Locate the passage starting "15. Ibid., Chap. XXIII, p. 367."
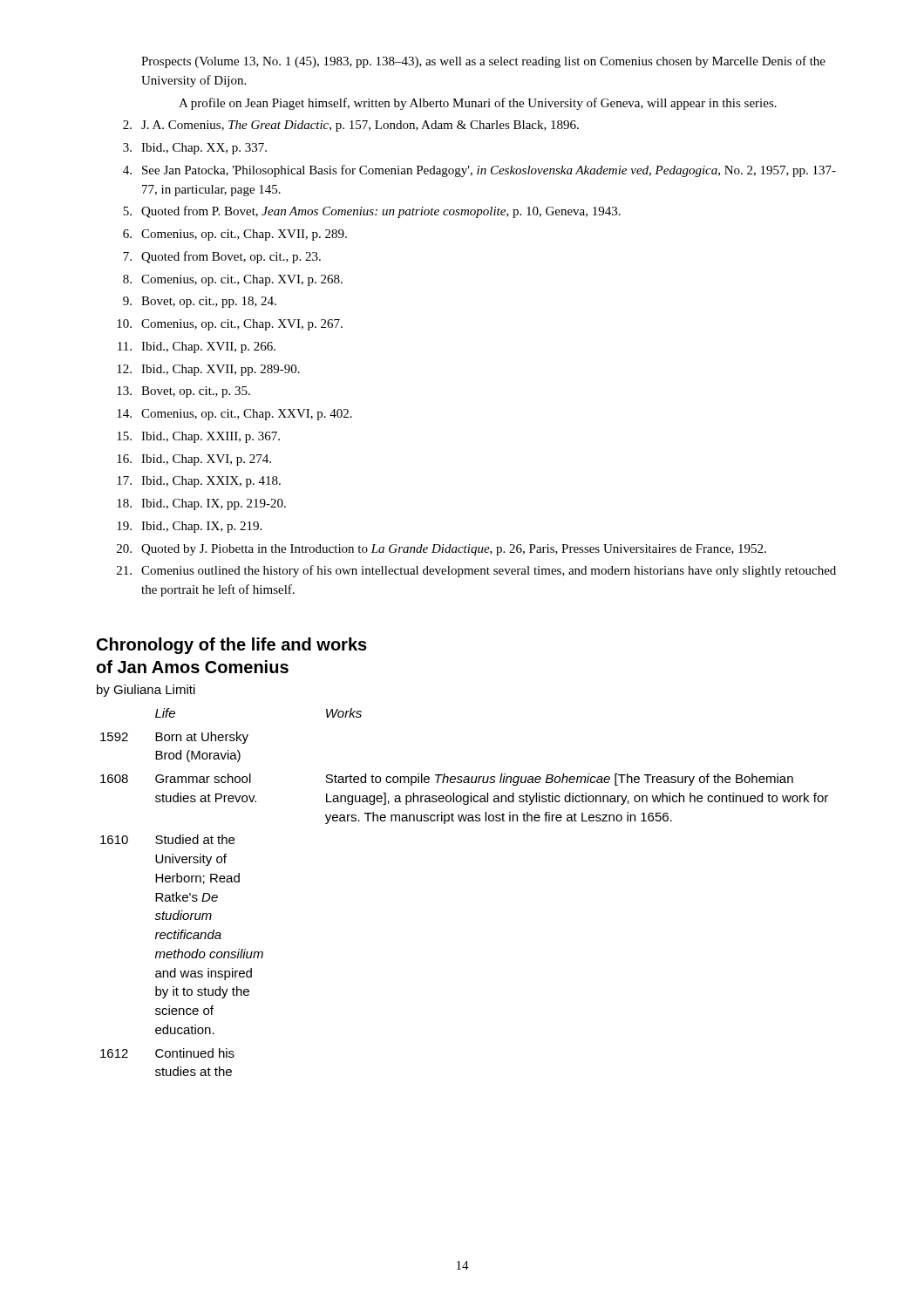This screenshot has width=924, height=1308. point(198,437)
